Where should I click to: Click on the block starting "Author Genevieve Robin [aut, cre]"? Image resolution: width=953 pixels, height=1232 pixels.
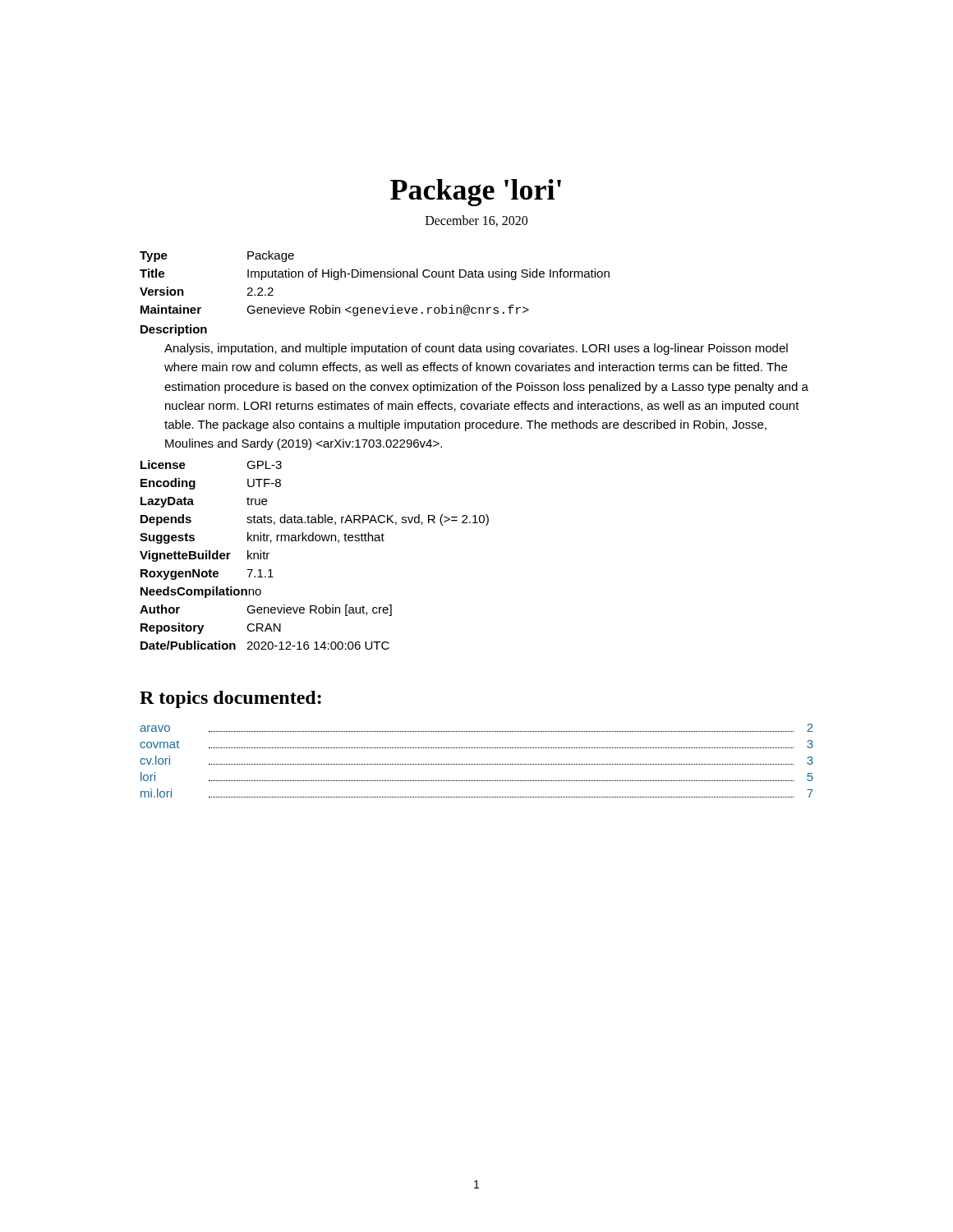(266, 609)
